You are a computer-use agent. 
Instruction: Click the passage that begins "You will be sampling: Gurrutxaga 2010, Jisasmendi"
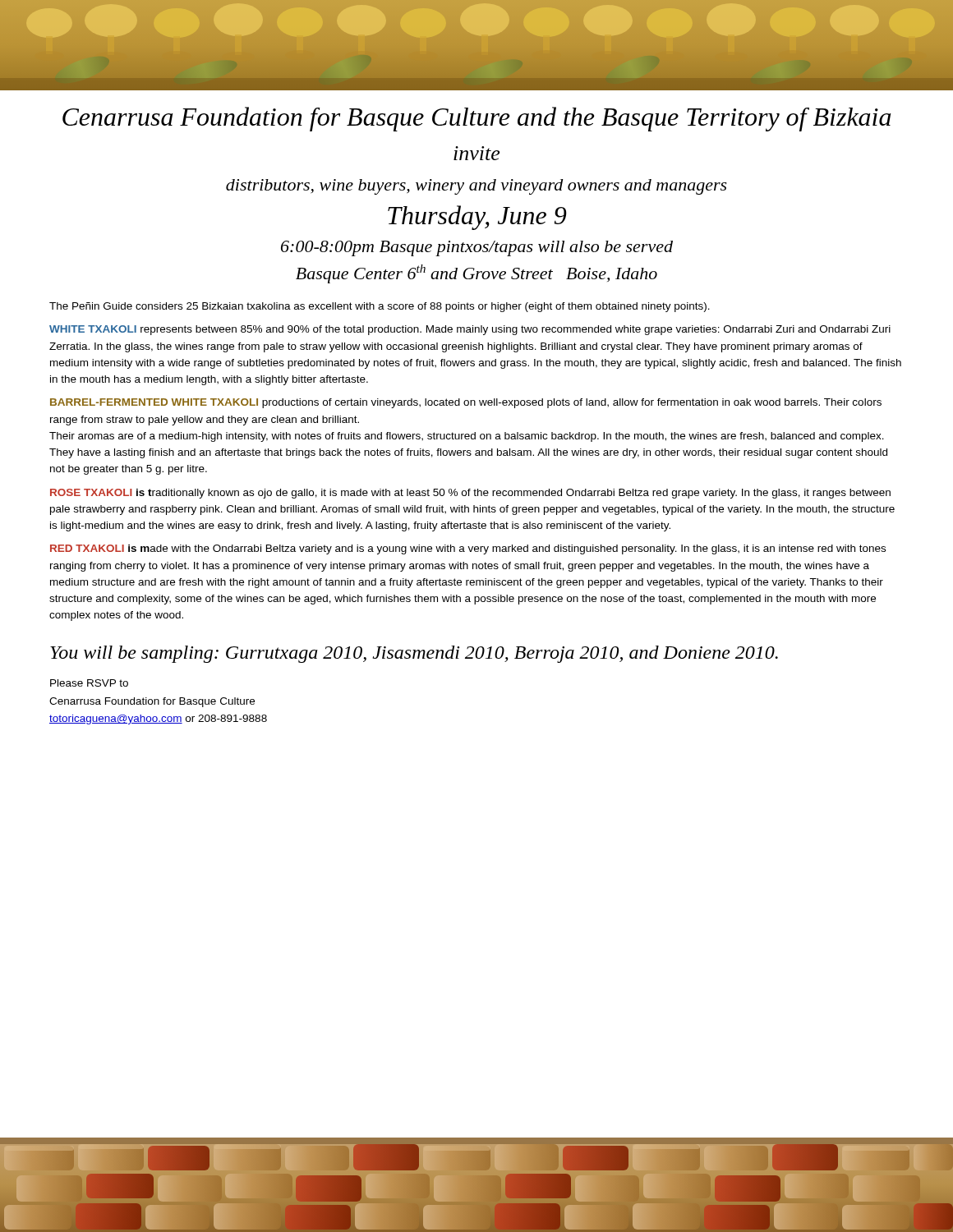point(414,652)
